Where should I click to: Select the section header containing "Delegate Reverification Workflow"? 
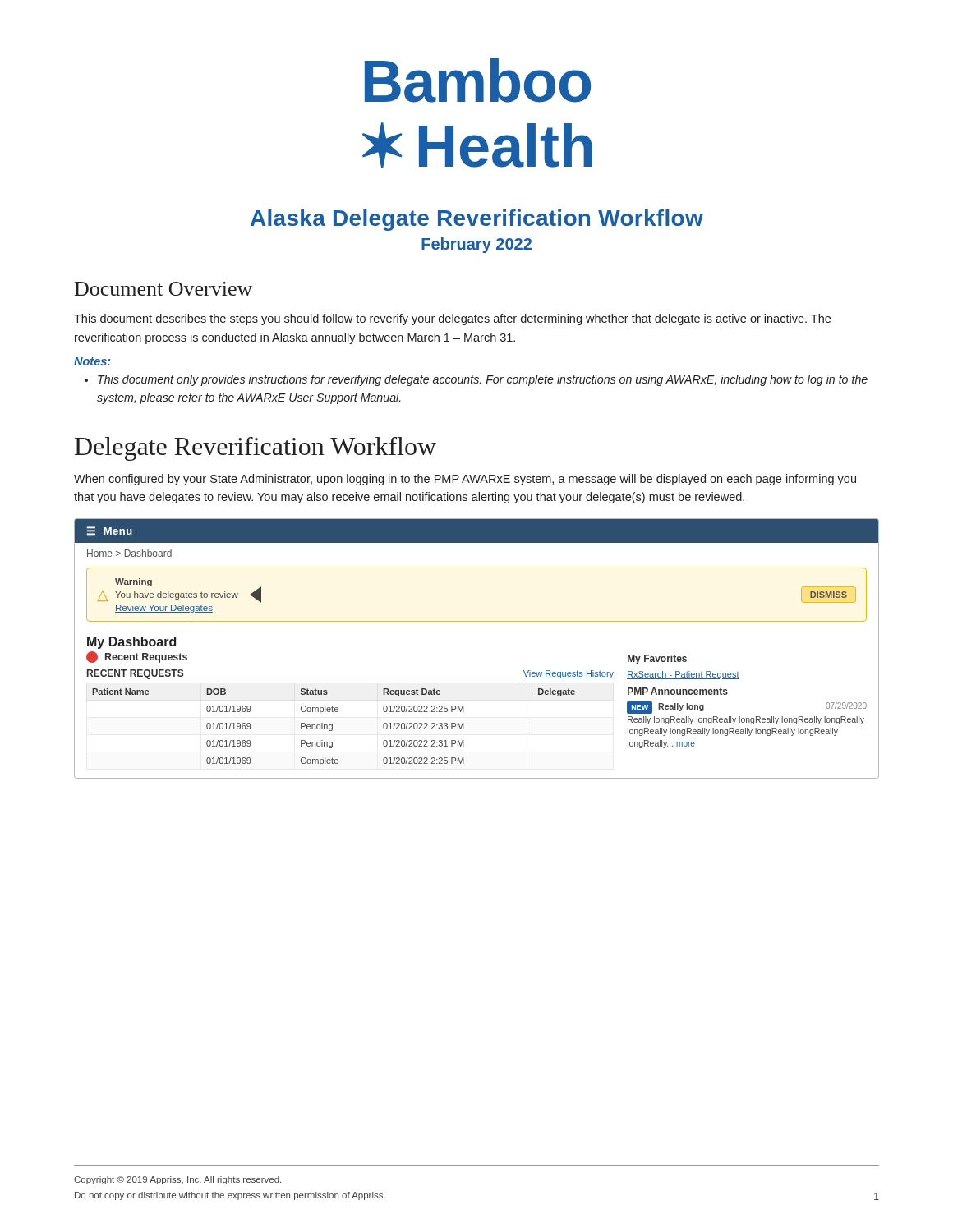[x=255, y=446]
